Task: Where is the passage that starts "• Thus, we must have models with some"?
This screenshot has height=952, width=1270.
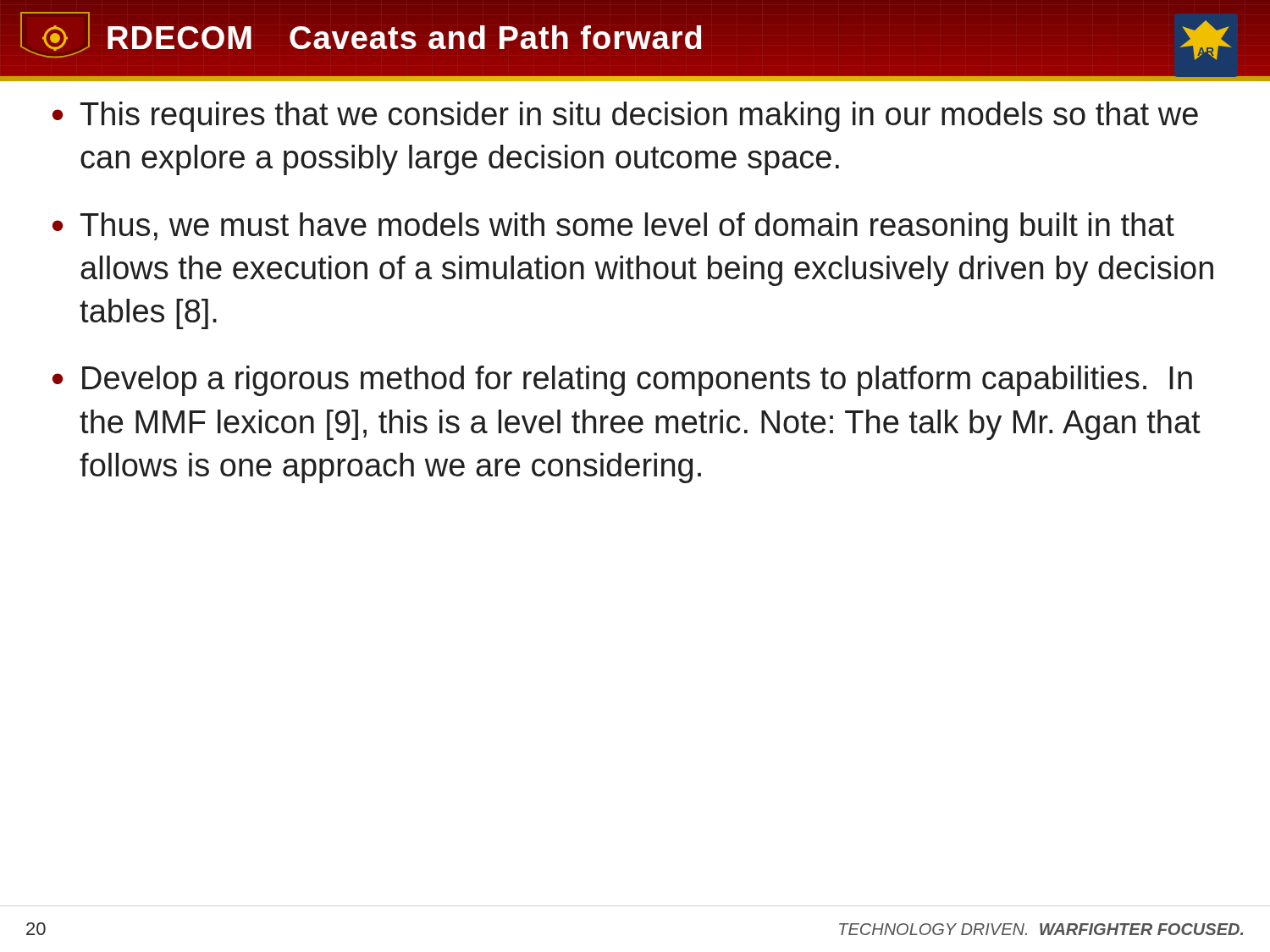Action: (x=635, y=269)
